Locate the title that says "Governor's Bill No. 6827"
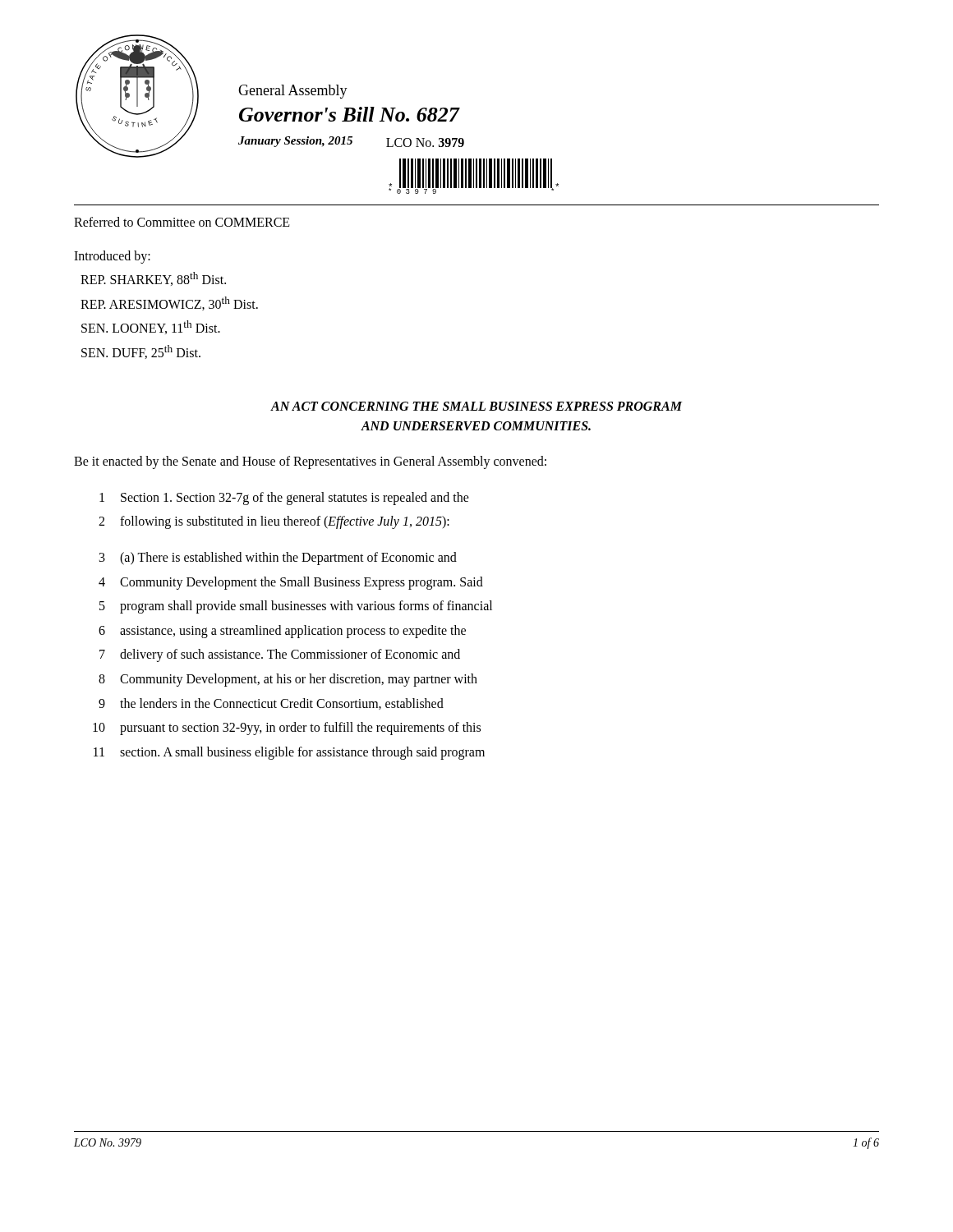Image resolution: width=953 pixels, height=1232 pixels. pyautogui.click(x=349, y=115)
